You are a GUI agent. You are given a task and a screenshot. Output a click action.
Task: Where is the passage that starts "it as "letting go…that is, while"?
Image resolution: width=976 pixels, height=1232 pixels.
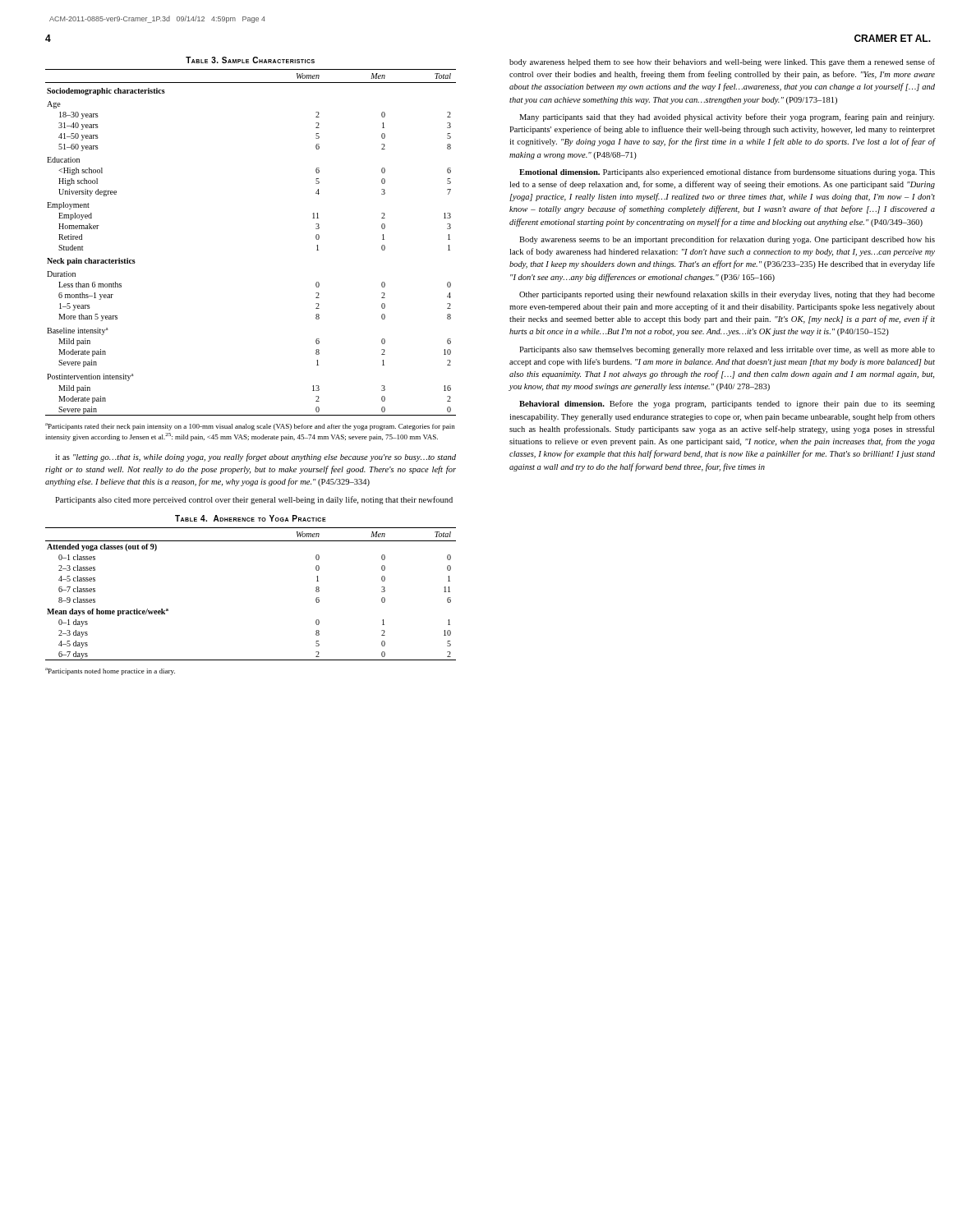251,469
